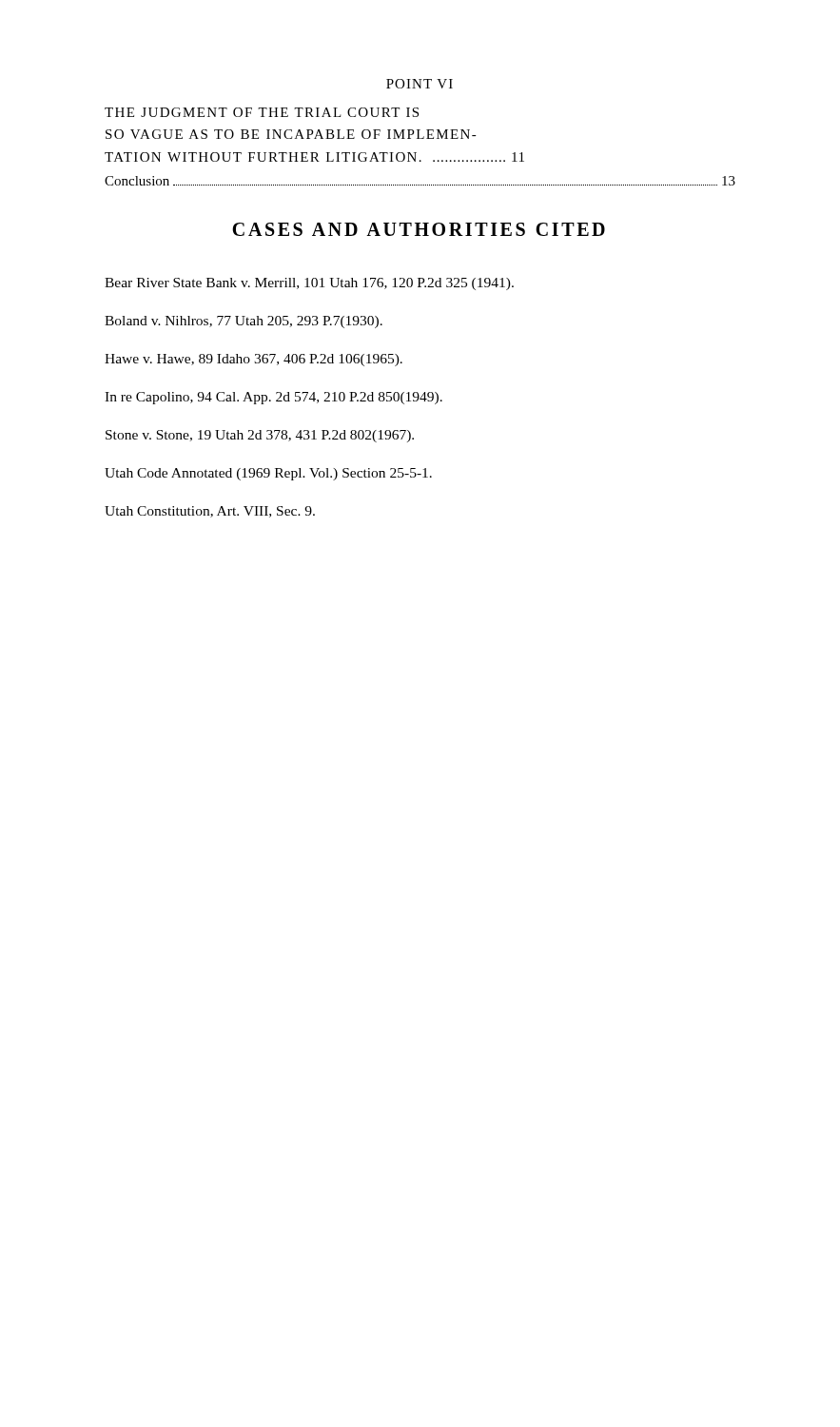Point to the block beginning "Boland v. Nihlros, 77 Utah 205,"
Image resolution: width=840 pixels, height=1427 pixels.
point(244,320)
